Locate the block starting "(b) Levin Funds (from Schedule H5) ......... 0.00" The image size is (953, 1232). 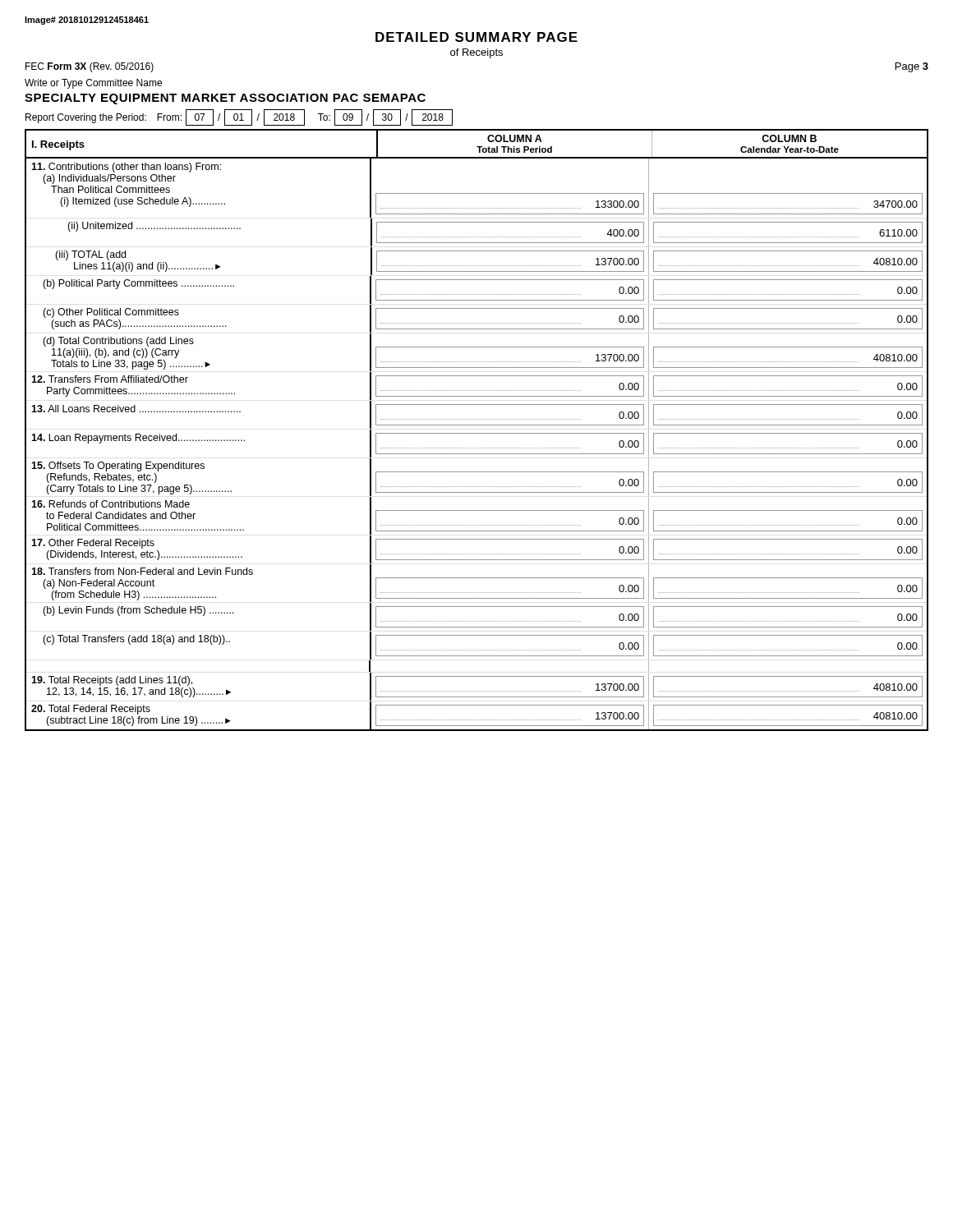476,617
